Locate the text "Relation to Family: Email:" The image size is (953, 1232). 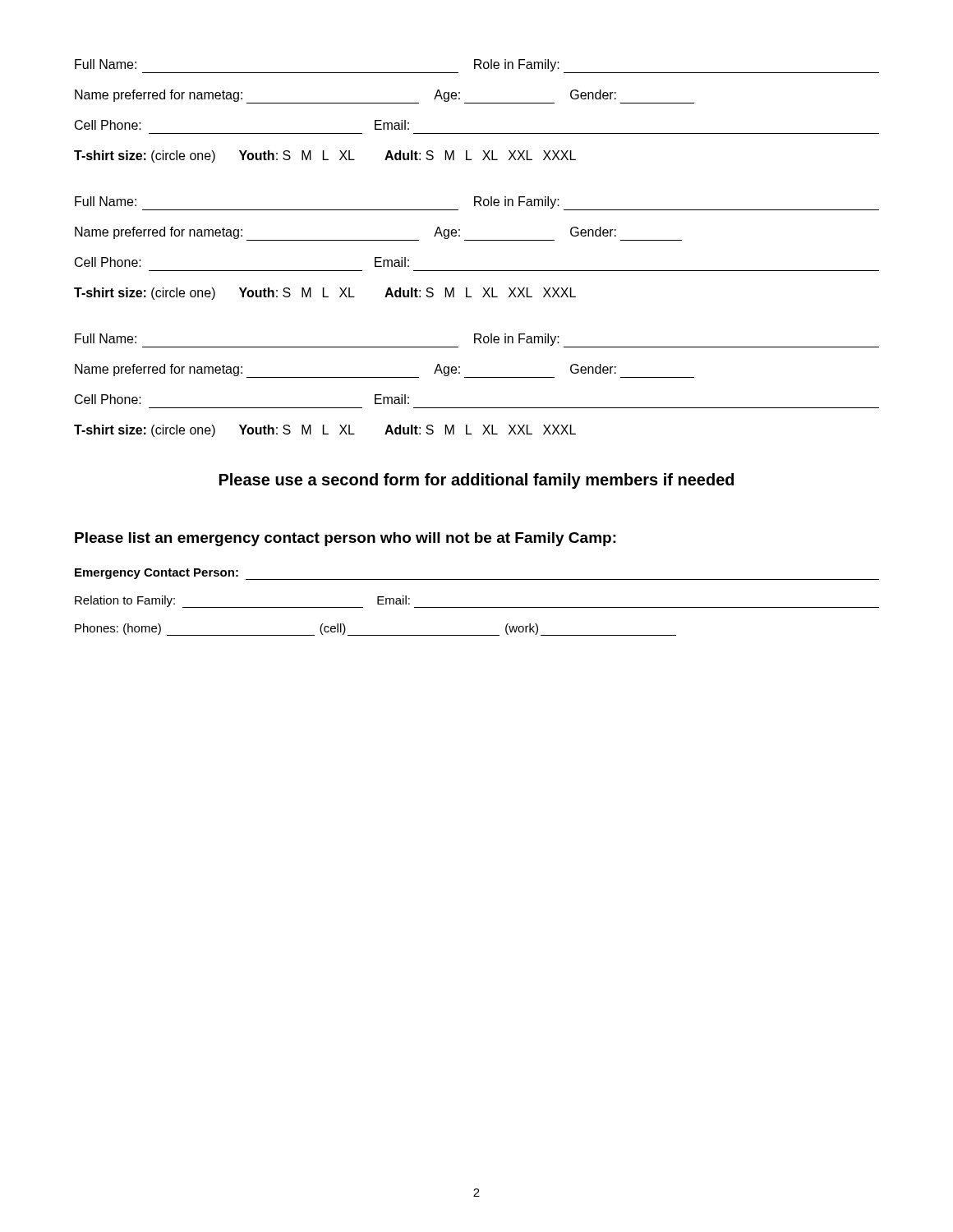(x=476, y=600)
